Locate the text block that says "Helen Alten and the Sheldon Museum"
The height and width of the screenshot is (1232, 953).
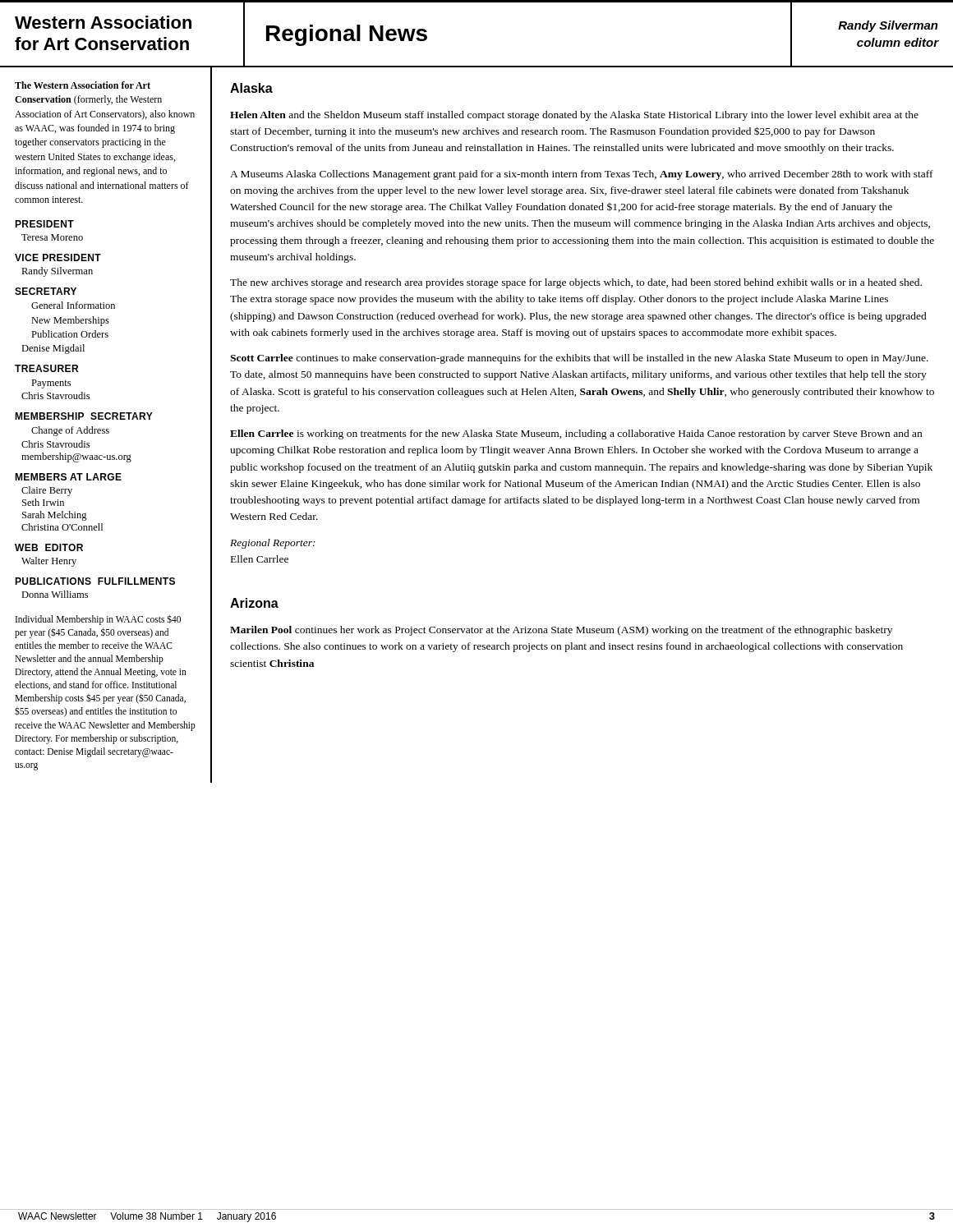point(582,132)
